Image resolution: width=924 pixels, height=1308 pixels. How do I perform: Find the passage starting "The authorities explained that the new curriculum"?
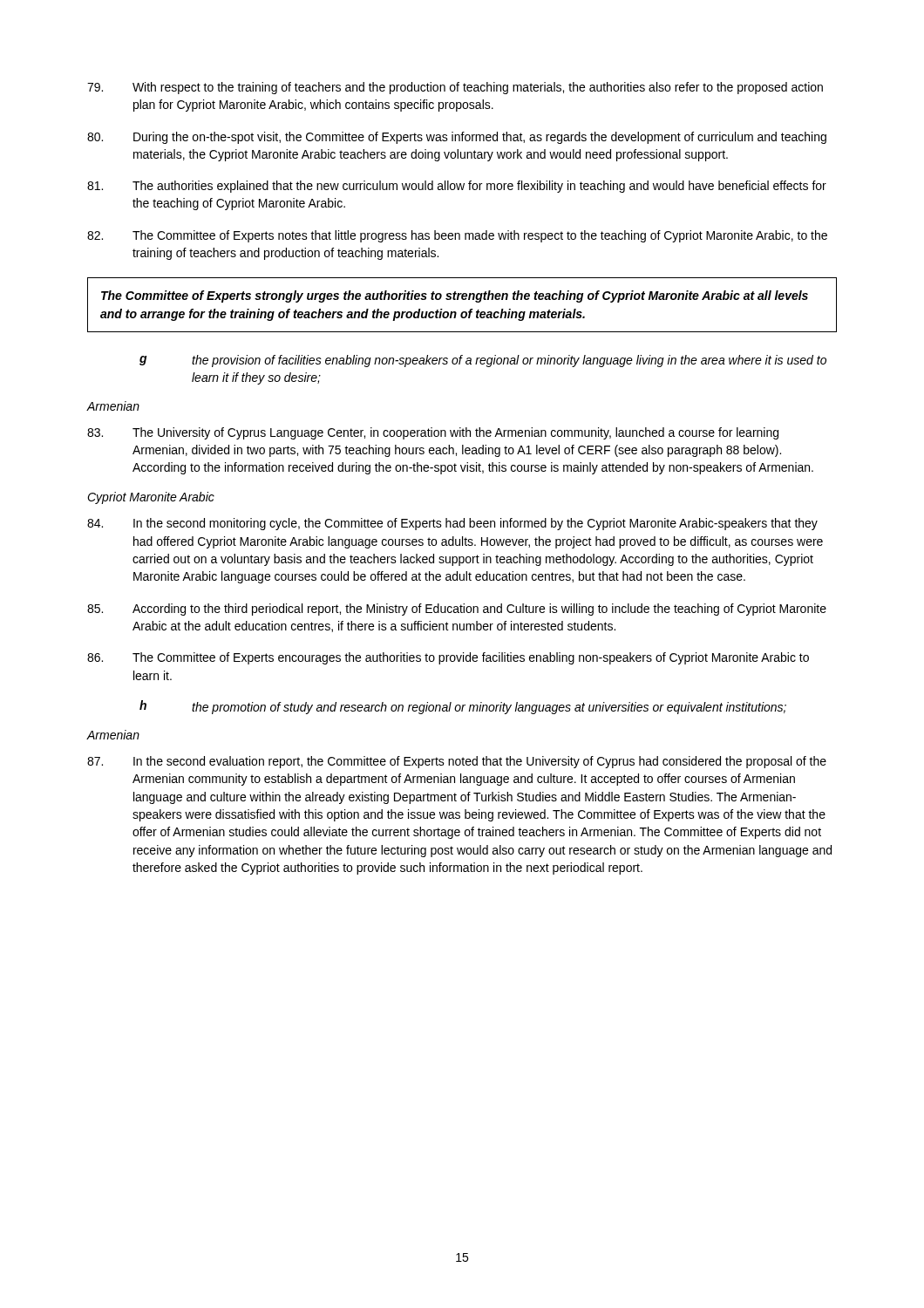462,195
